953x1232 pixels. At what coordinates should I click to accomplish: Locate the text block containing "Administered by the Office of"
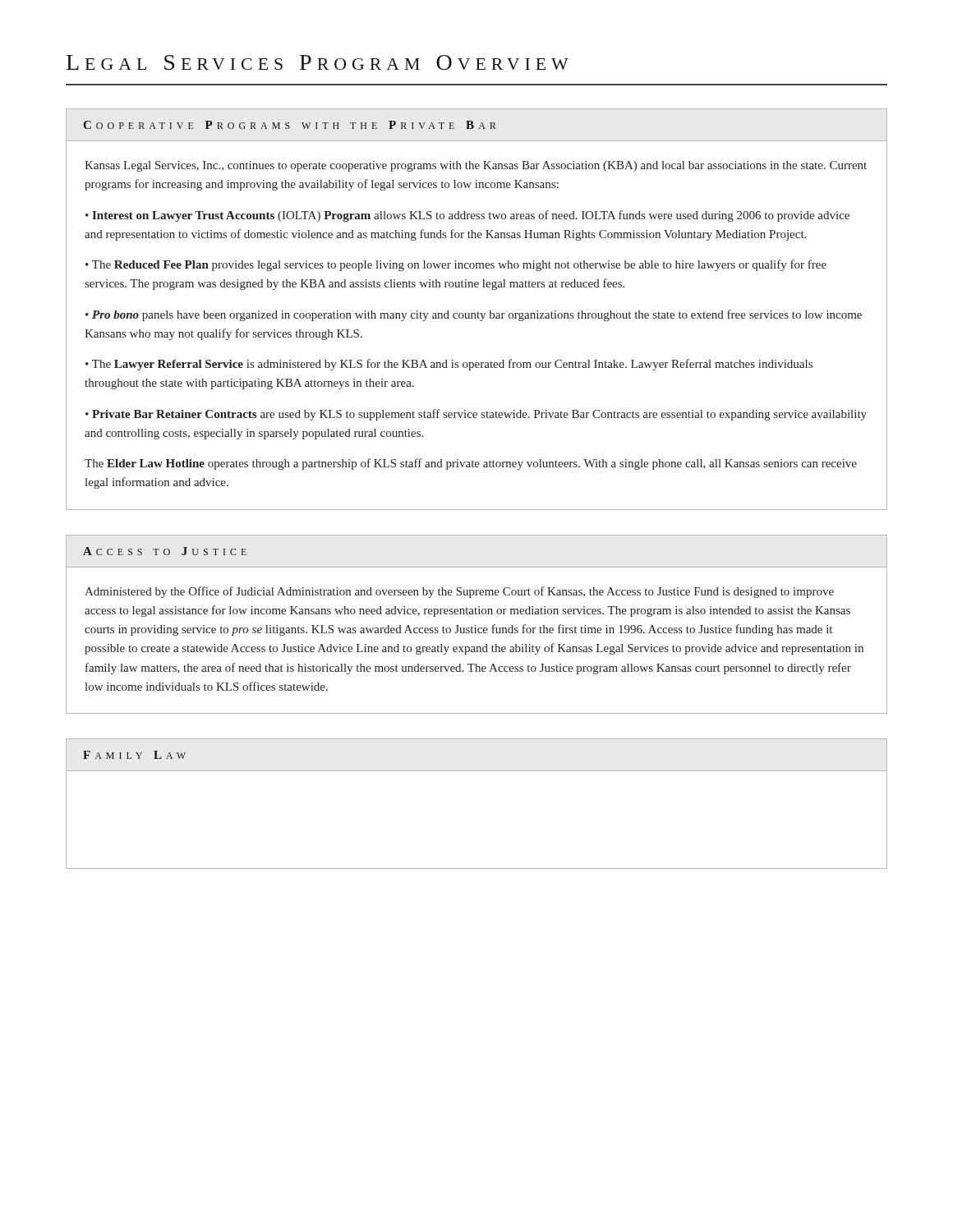pyautogui.click(x=476, y=639)
